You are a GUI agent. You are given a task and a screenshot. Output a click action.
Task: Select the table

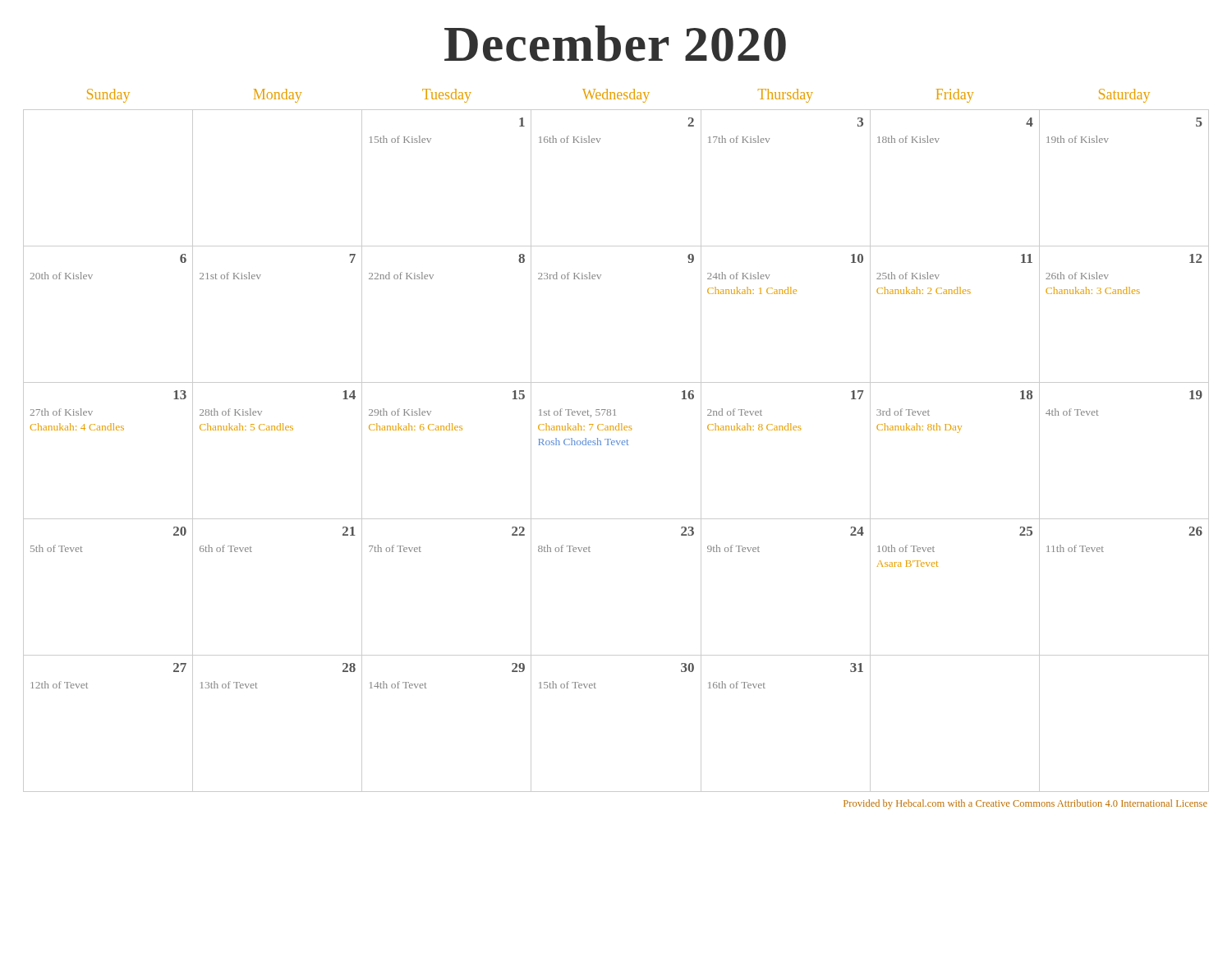(616, 437)
